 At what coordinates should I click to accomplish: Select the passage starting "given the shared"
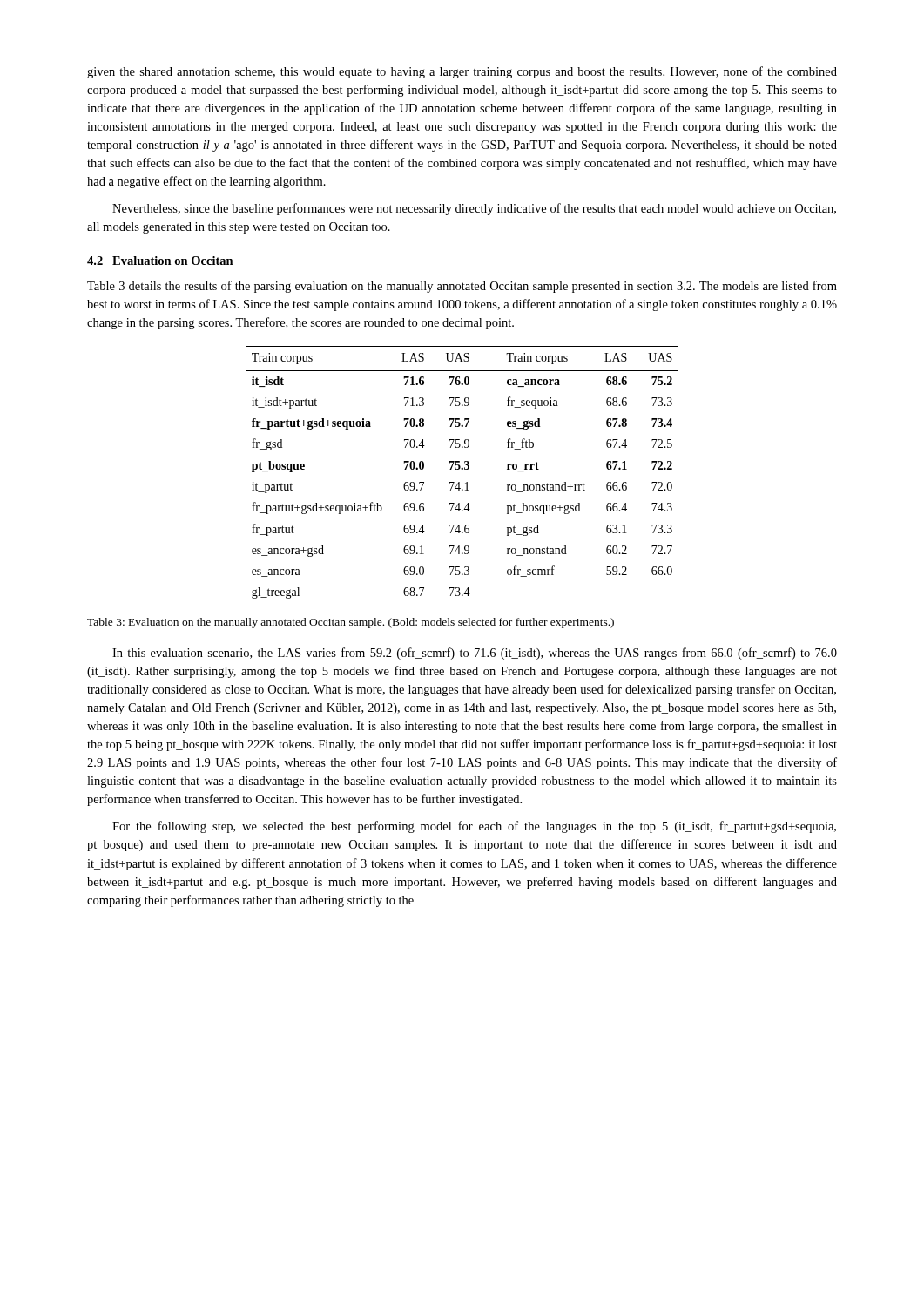tap(462, 126)
